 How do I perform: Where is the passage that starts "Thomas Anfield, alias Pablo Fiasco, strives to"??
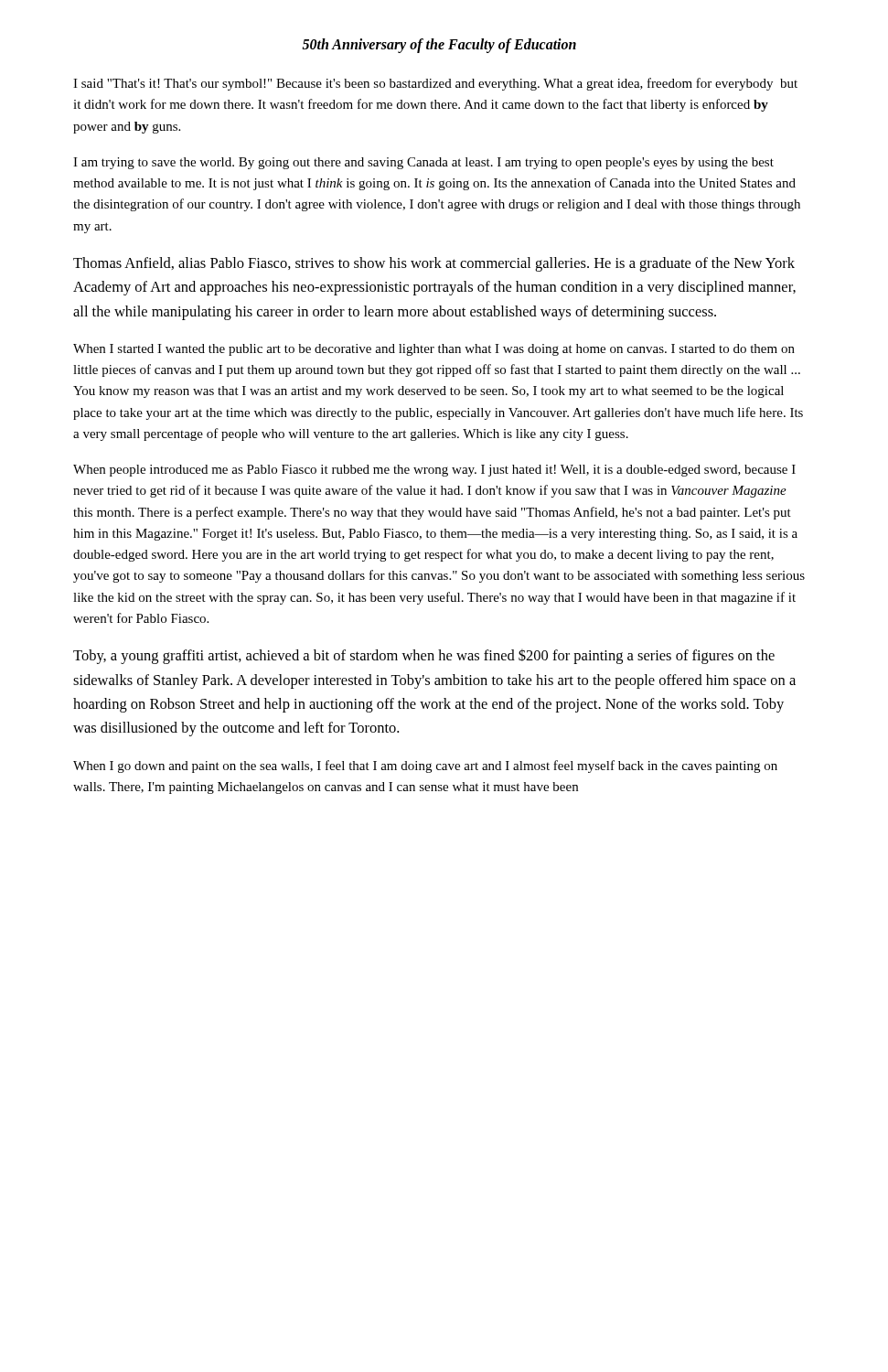click(435, 287)
